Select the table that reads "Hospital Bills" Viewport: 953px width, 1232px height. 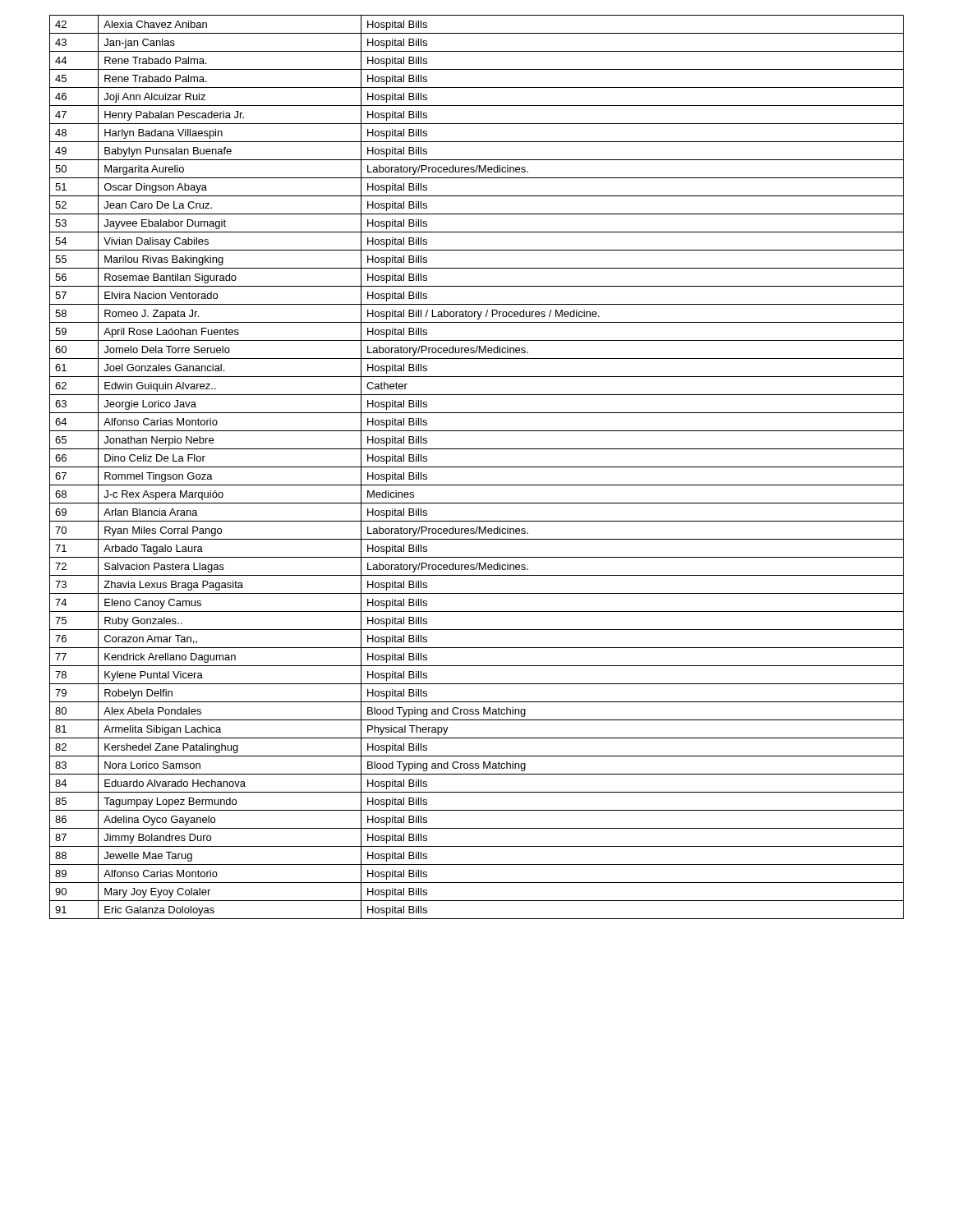476,467
